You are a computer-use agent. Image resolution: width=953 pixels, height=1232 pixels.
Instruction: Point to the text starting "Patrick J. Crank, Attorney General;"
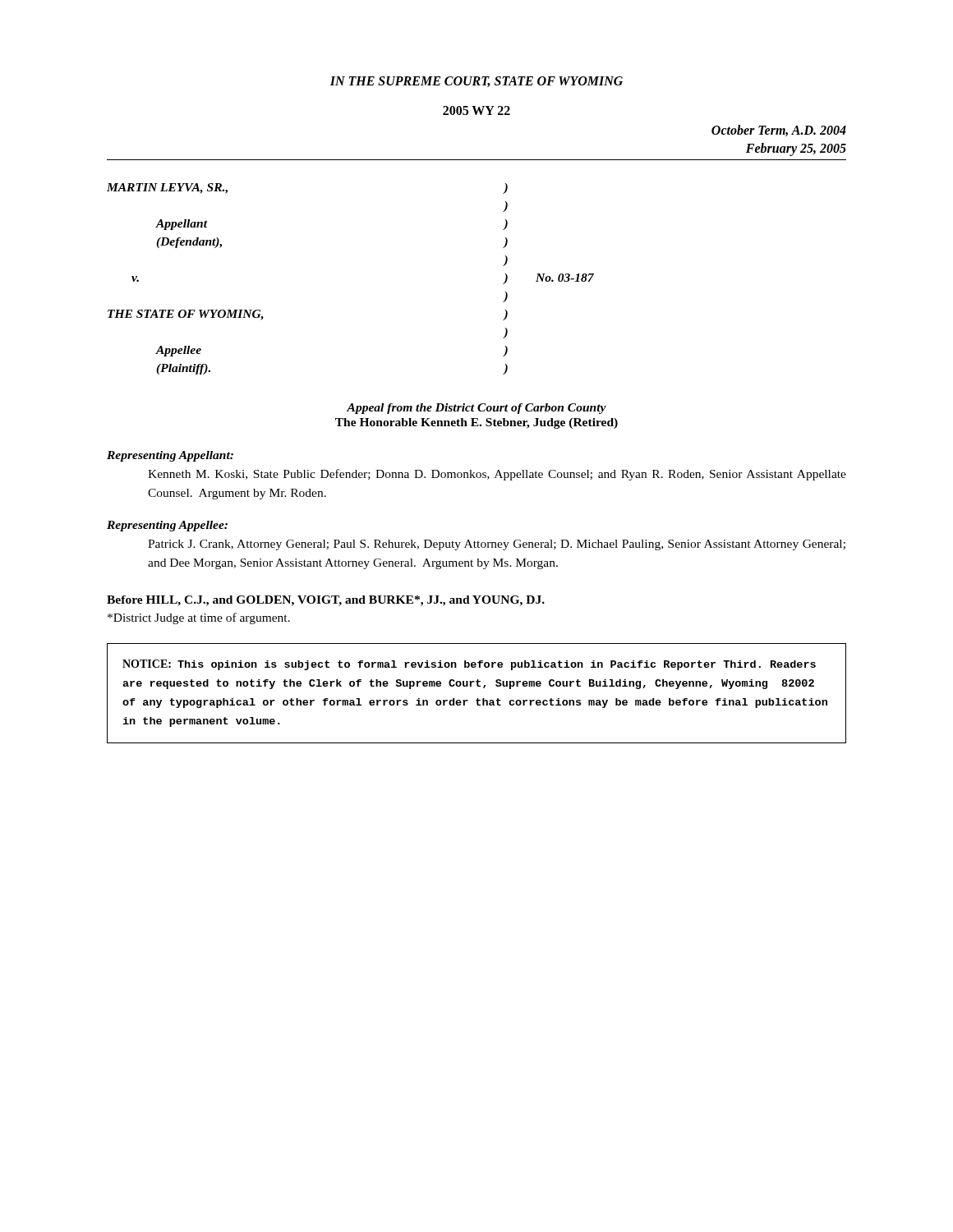point(497,552)
